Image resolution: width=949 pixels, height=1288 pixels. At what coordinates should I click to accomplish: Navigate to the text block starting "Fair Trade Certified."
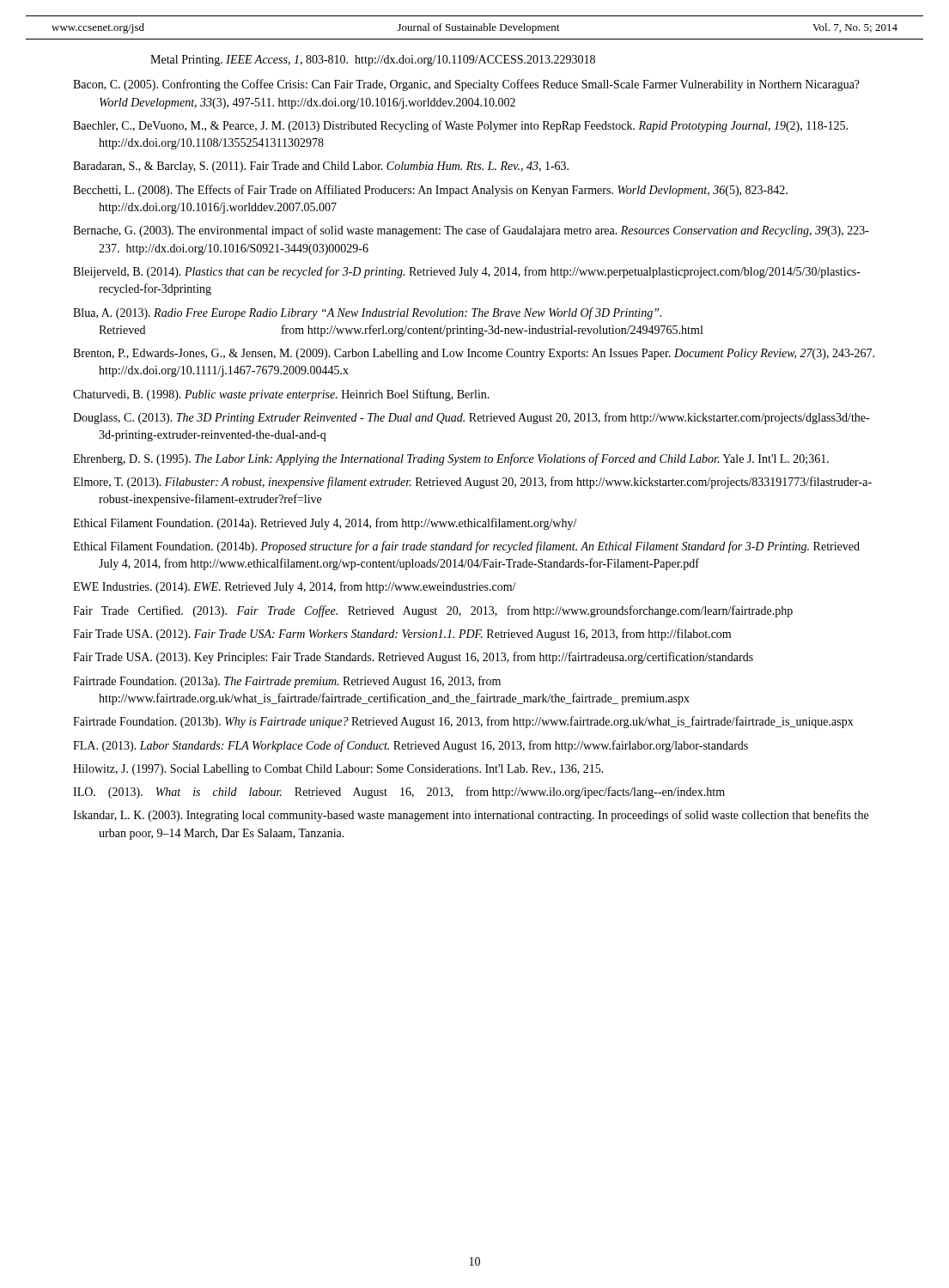pos(433,611)
